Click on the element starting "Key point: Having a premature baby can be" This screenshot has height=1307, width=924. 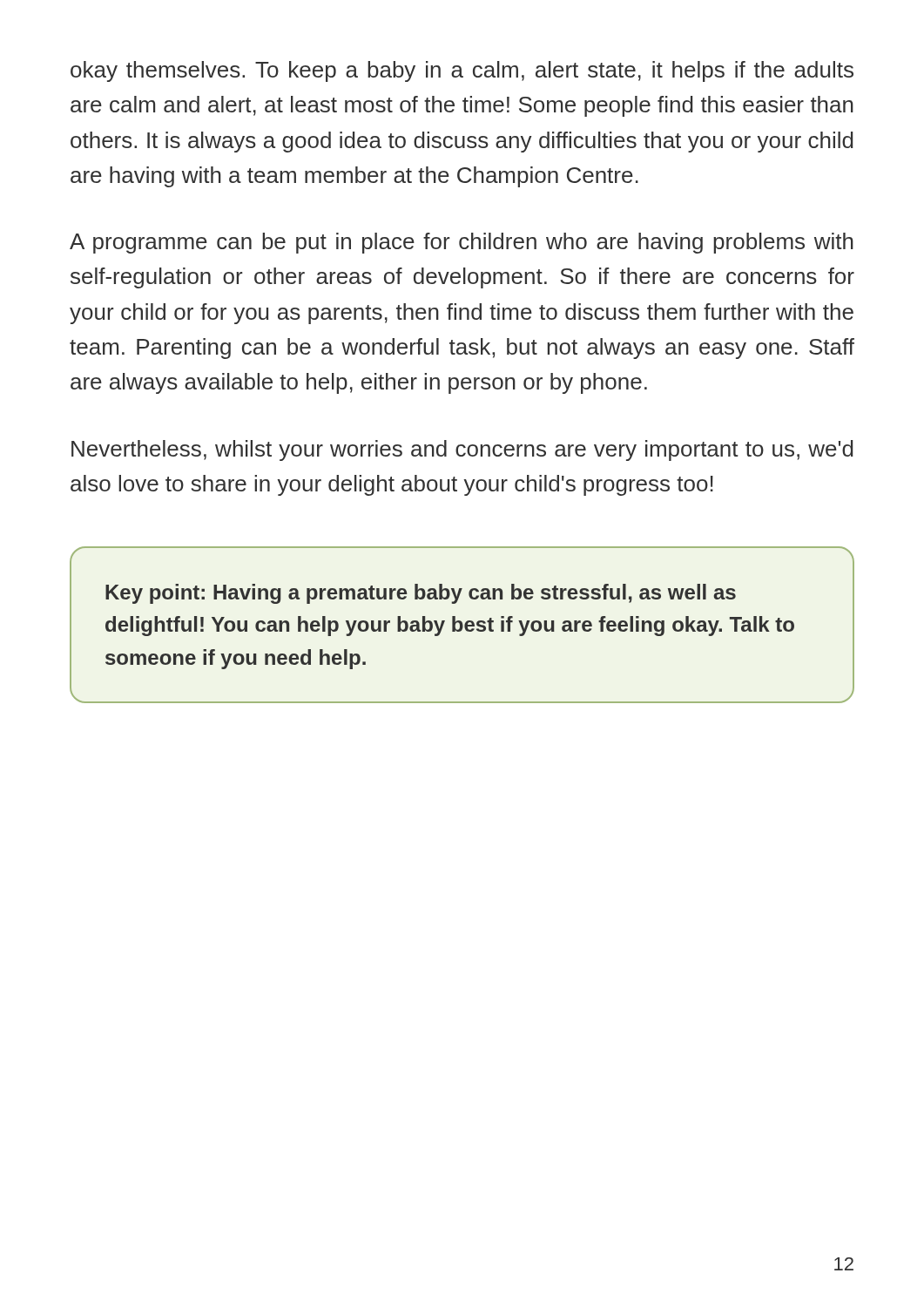click(450, 625)
